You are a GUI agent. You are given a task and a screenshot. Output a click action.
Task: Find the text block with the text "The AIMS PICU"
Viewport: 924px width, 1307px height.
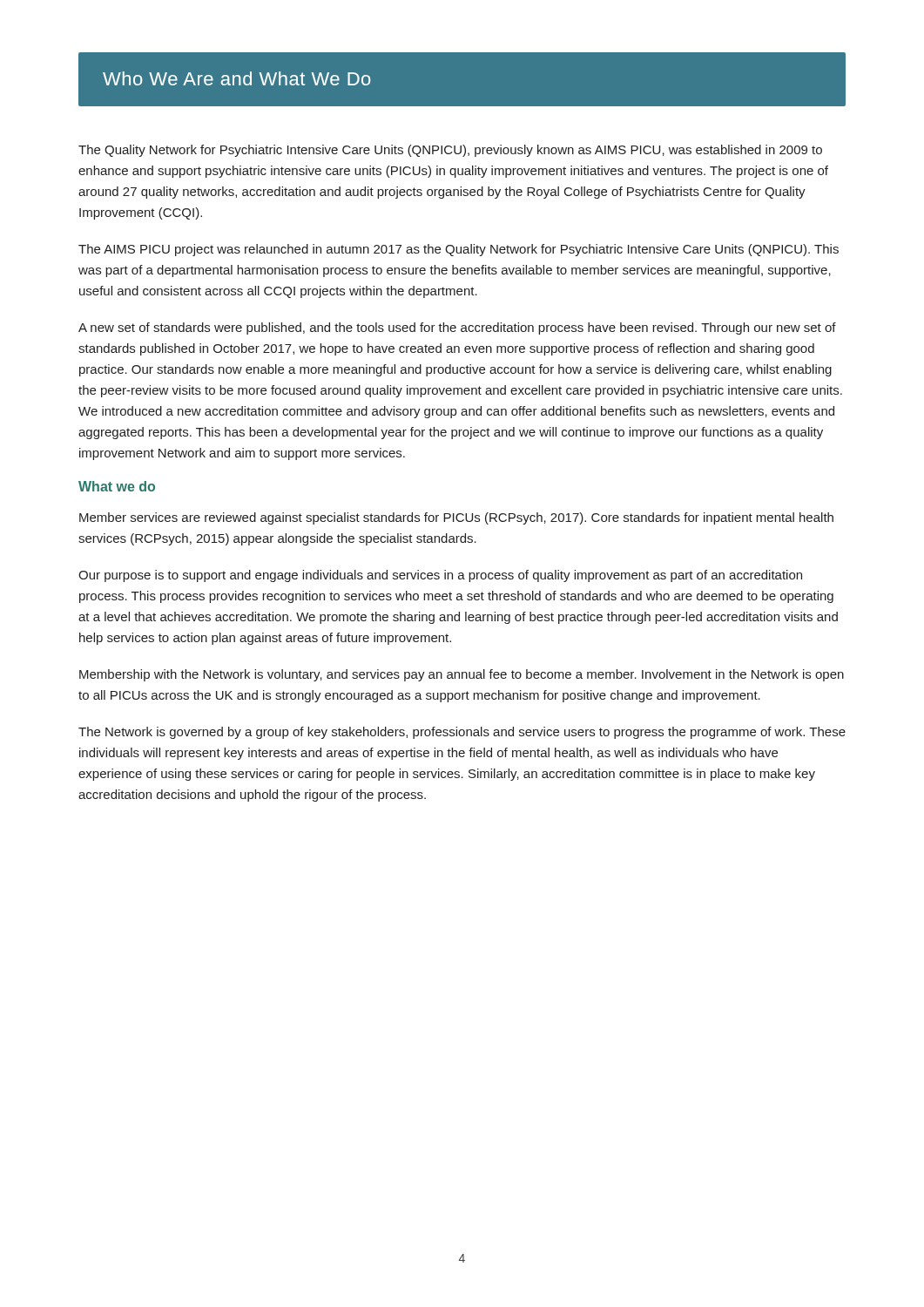(x=459, y=270)
